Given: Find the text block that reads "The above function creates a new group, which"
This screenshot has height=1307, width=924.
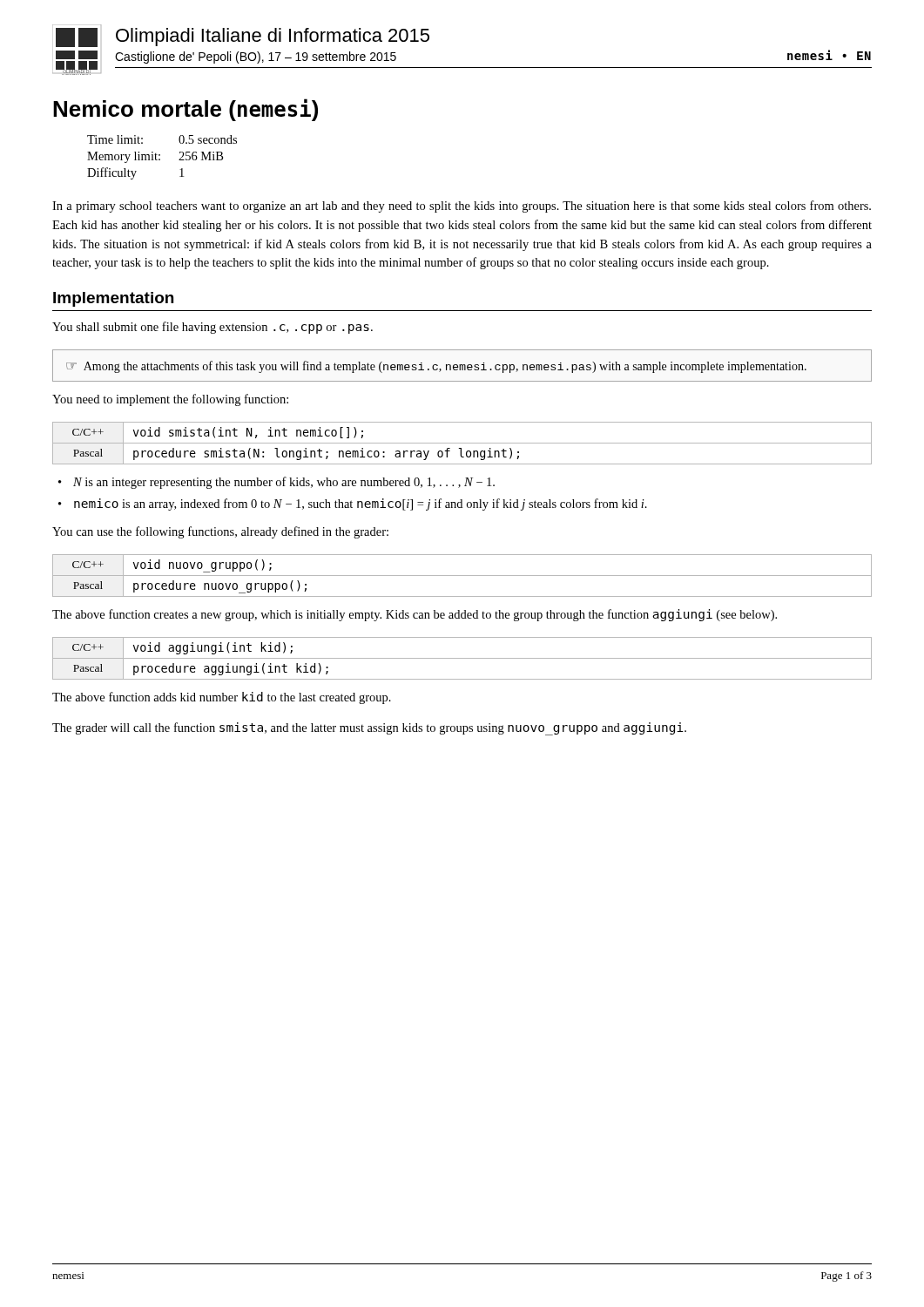Looking at the screenshot, I should click(415, 614).
